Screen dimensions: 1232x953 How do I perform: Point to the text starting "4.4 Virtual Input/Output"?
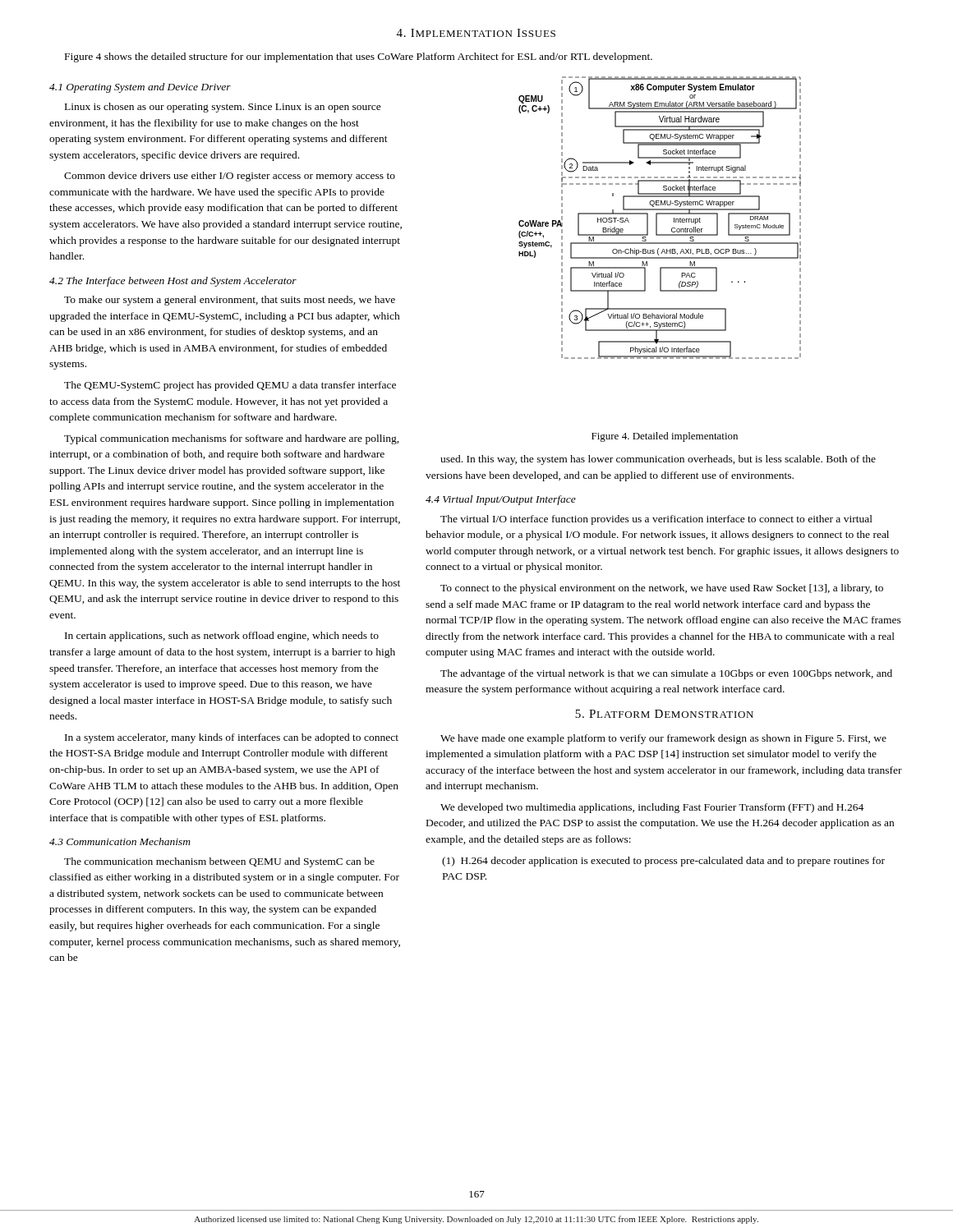pos(501,499)
